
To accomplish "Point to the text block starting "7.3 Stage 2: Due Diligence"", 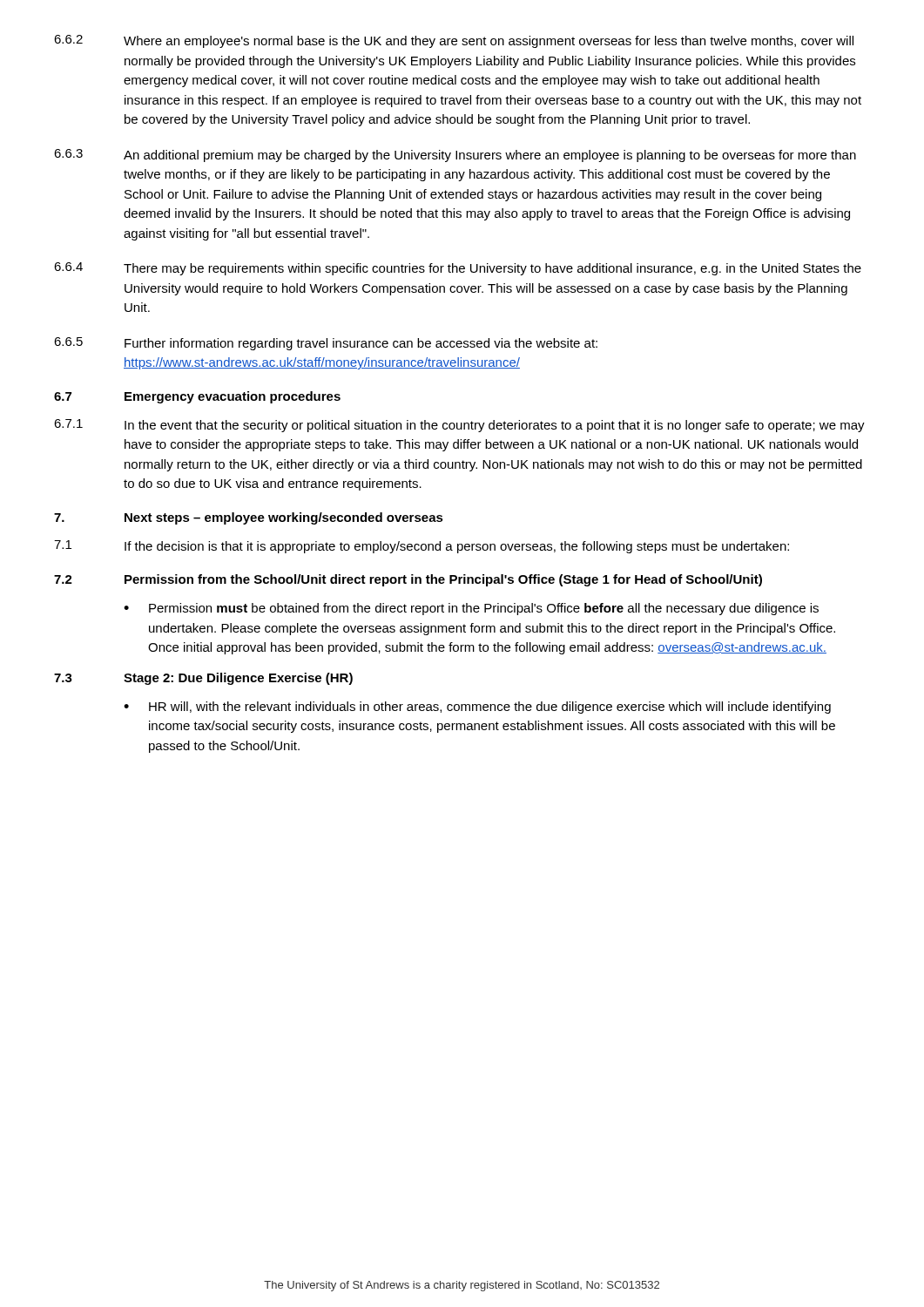I will click(x=203, y=679).
